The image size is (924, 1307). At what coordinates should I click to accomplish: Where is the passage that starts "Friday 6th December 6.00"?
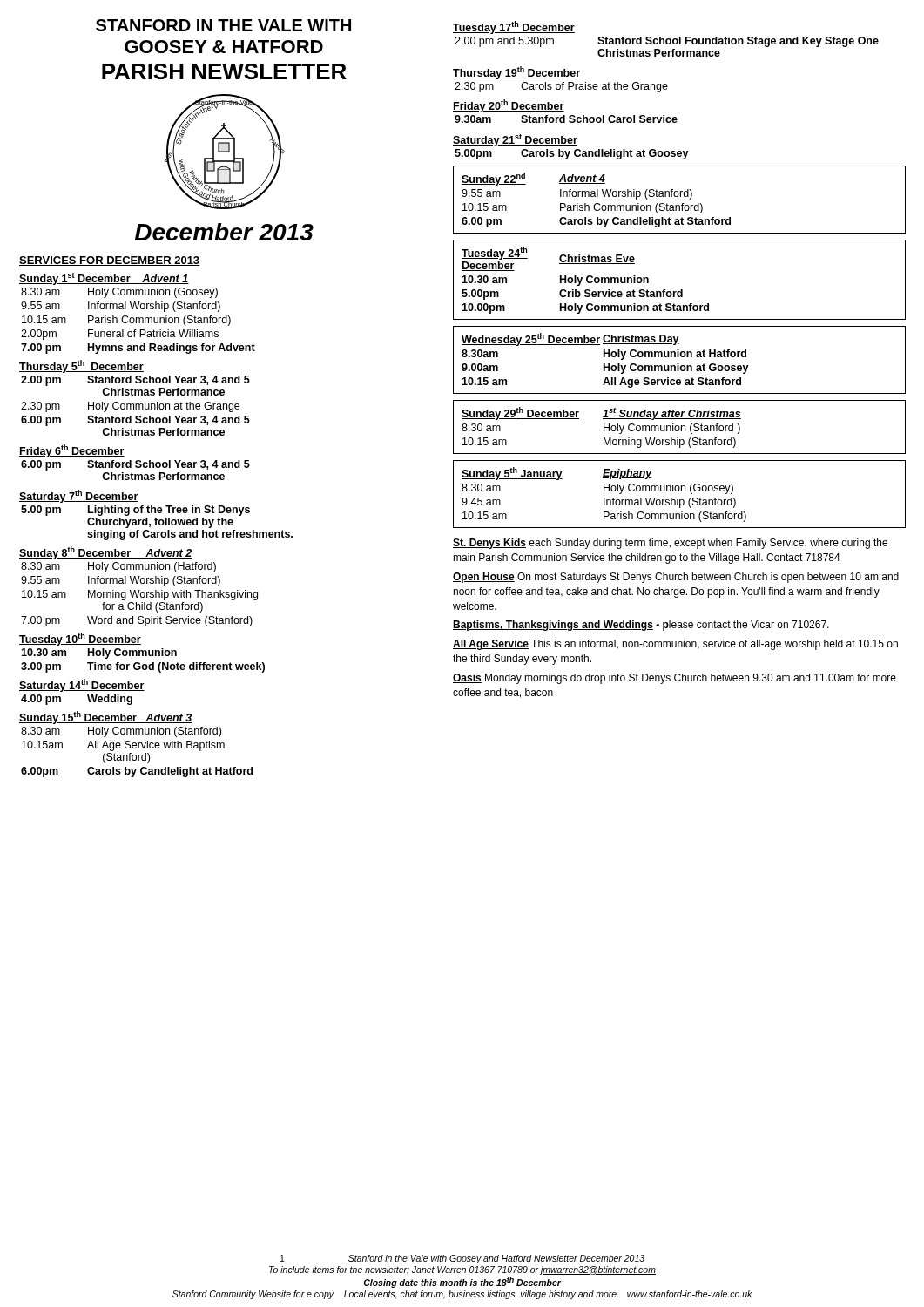(x=224, y=464)
